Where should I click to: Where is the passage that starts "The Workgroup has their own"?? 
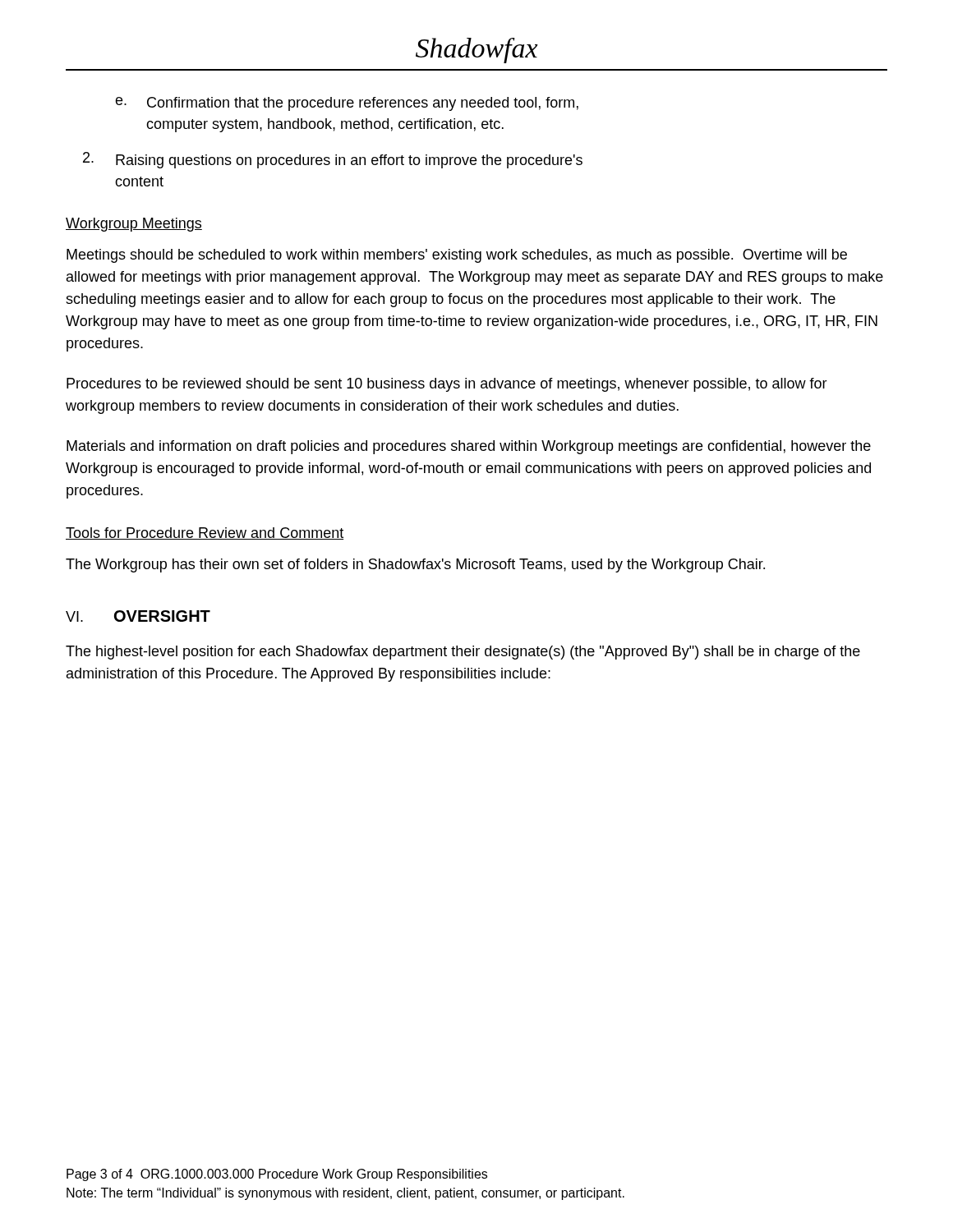pyautogui.click(x=416, y=565)
